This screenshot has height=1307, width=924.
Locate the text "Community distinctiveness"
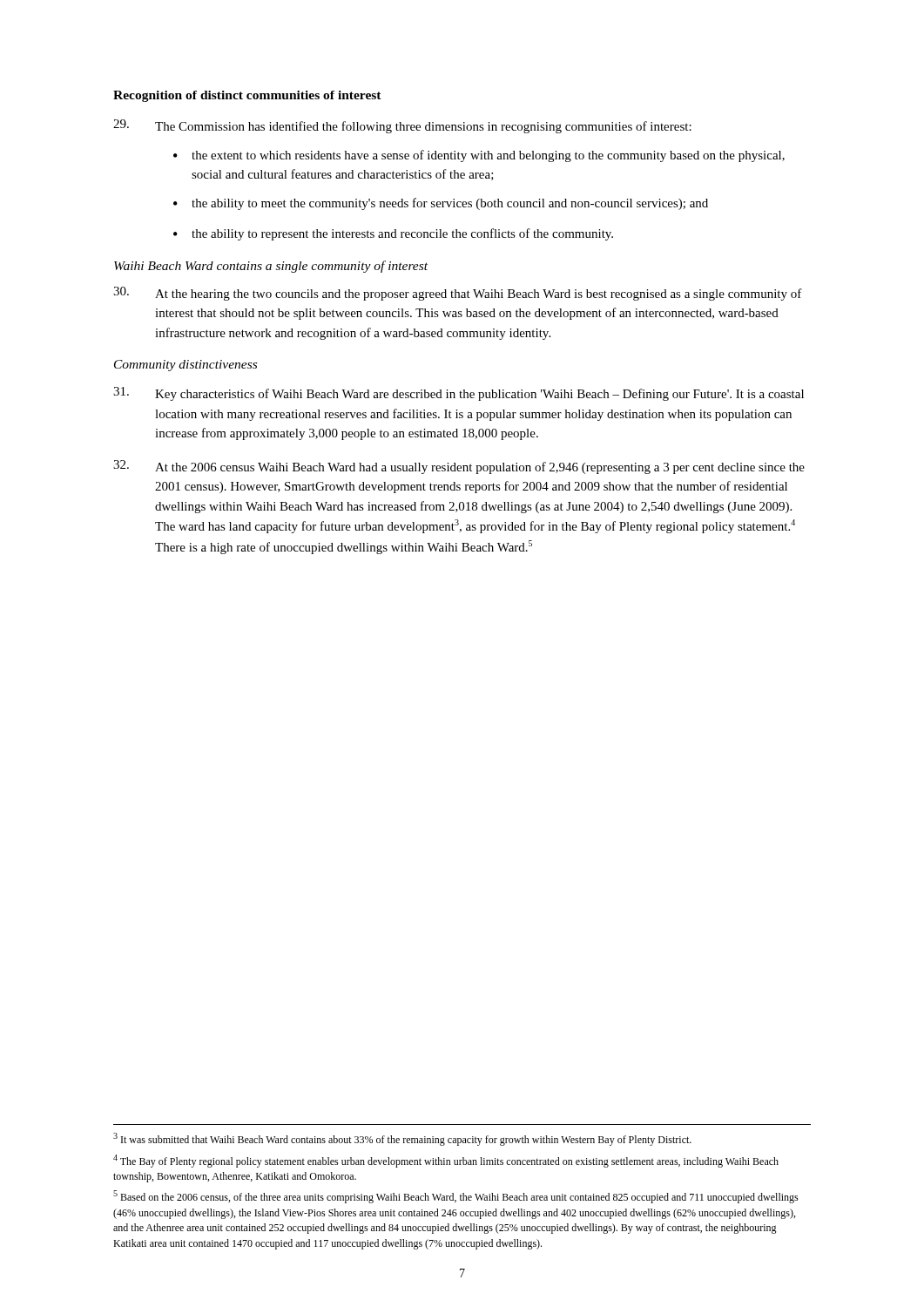(x=185, y=364)
